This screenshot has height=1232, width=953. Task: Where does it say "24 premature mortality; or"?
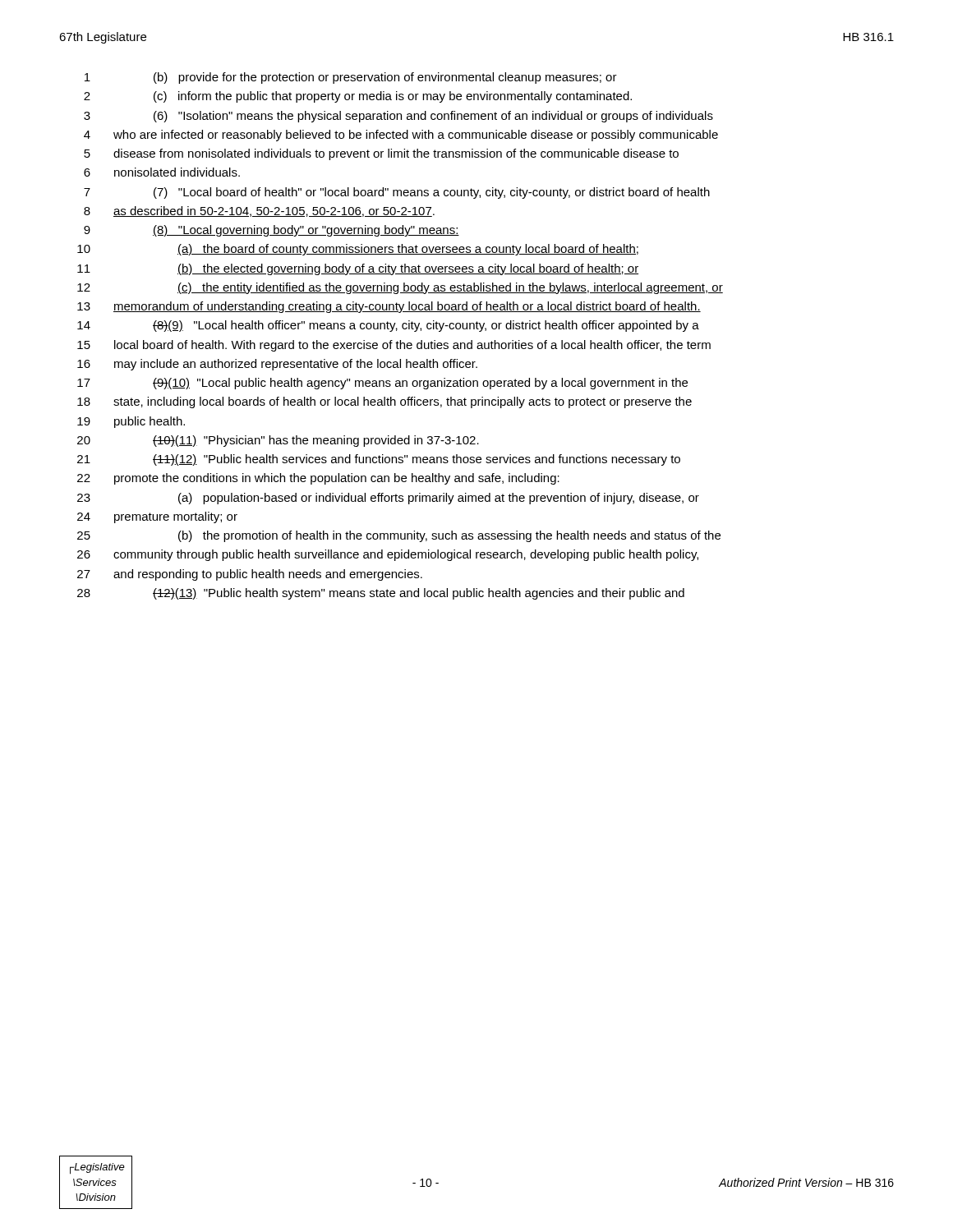157,517
